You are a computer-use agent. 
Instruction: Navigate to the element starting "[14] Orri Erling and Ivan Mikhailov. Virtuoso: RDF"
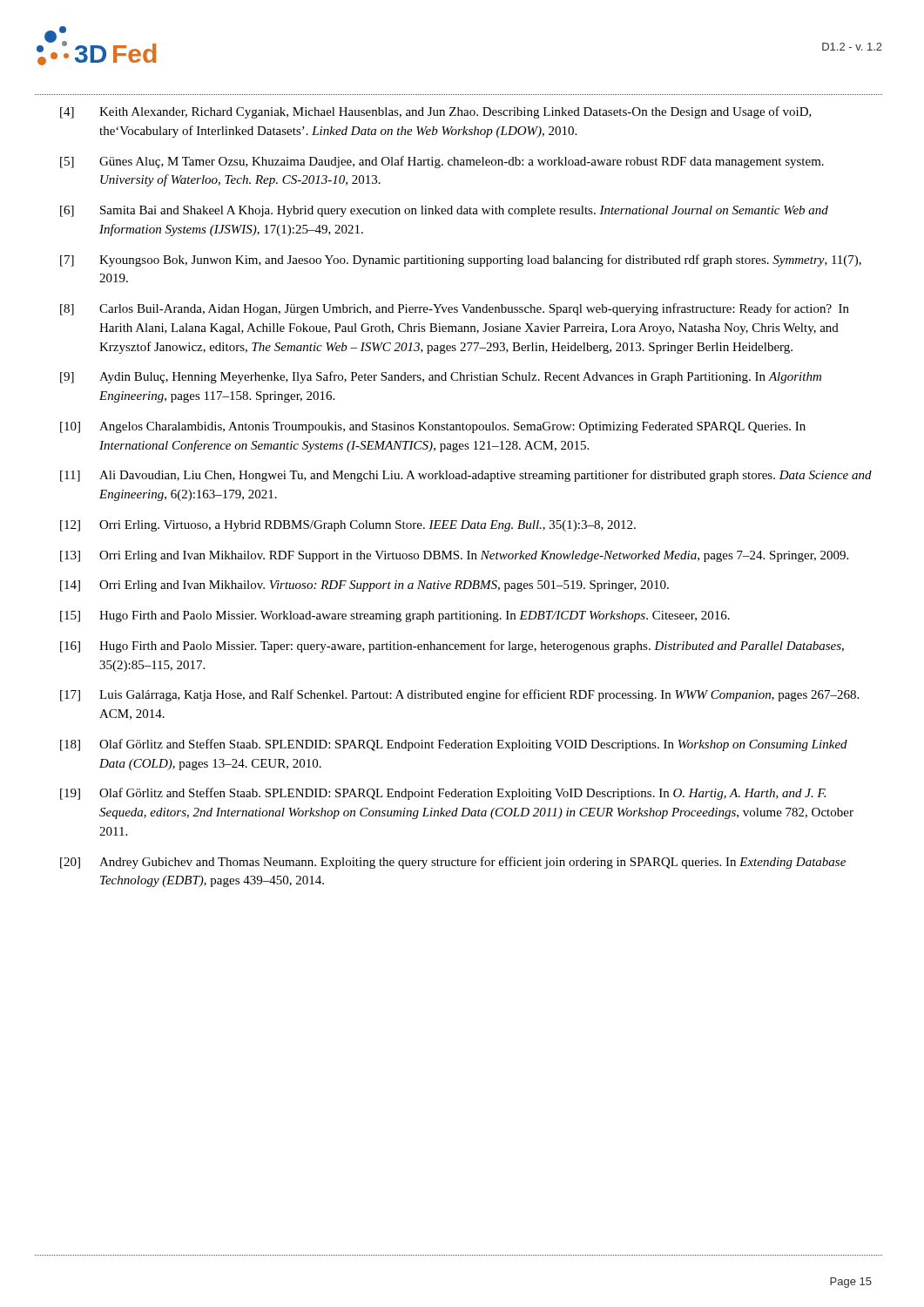click(465, 586)
